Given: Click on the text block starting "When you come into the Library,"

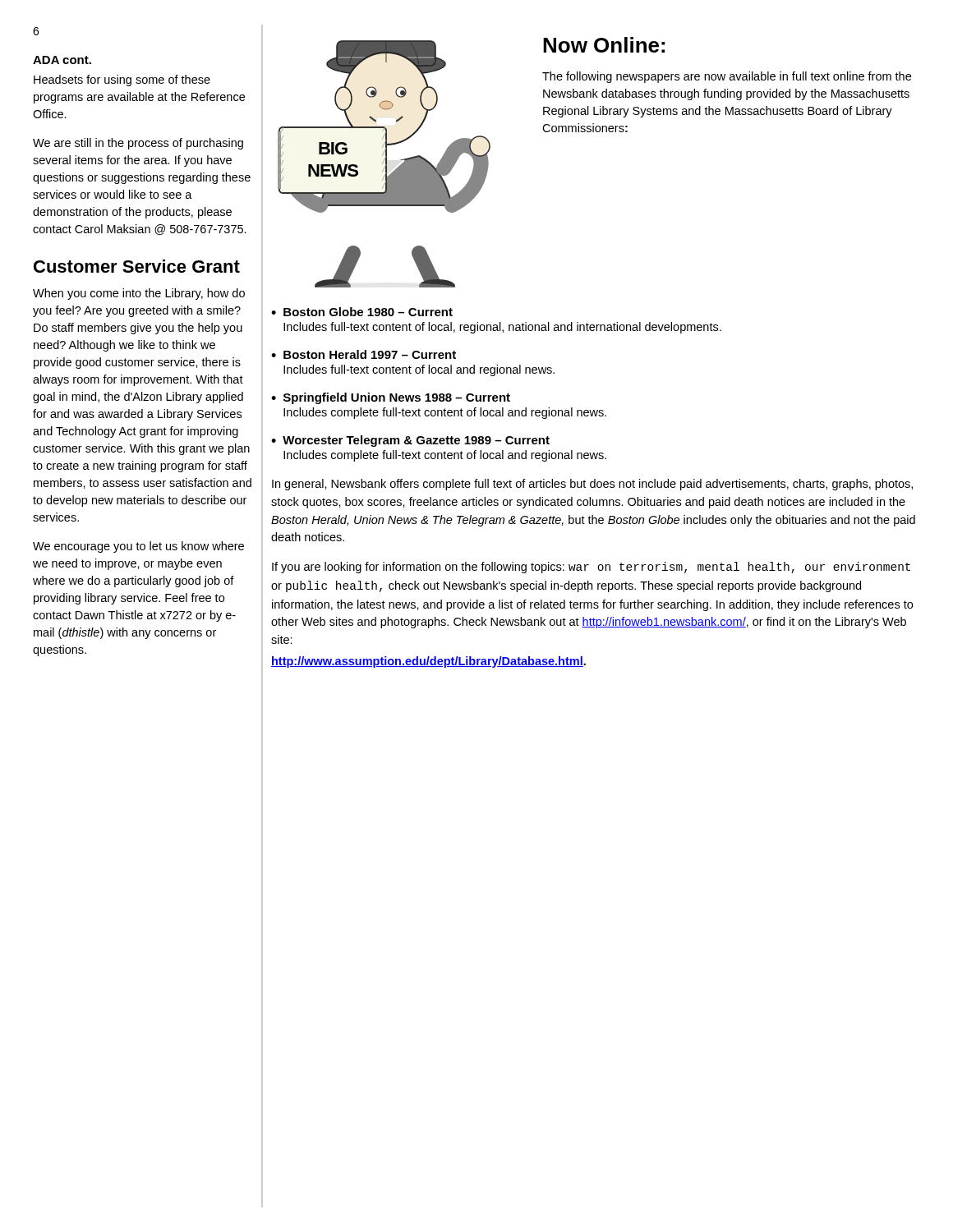Looking at the screenshot, I should (x=142, y=405).
